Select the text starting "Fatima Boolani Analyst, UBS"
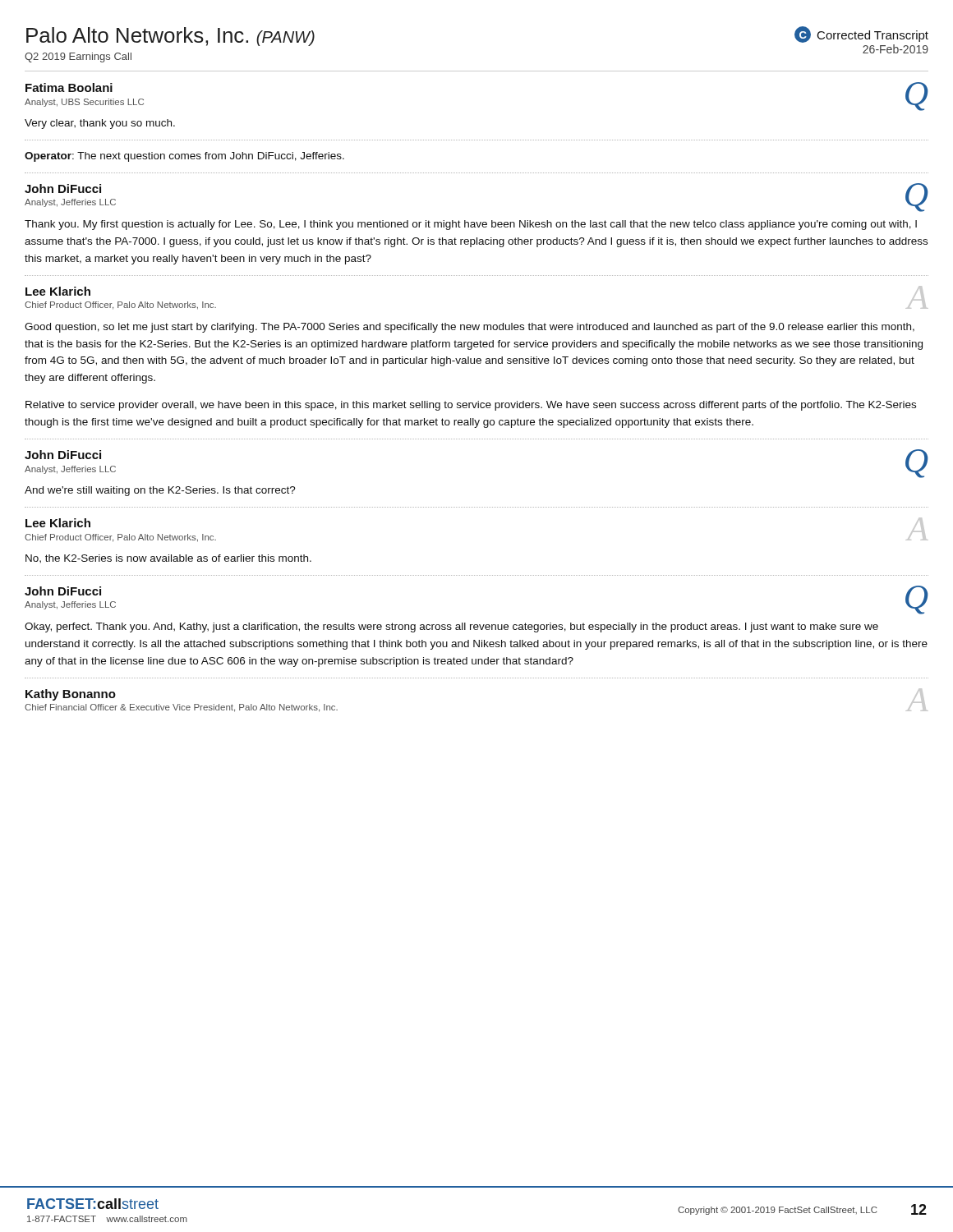953x1232 pixels. (87, 99)
